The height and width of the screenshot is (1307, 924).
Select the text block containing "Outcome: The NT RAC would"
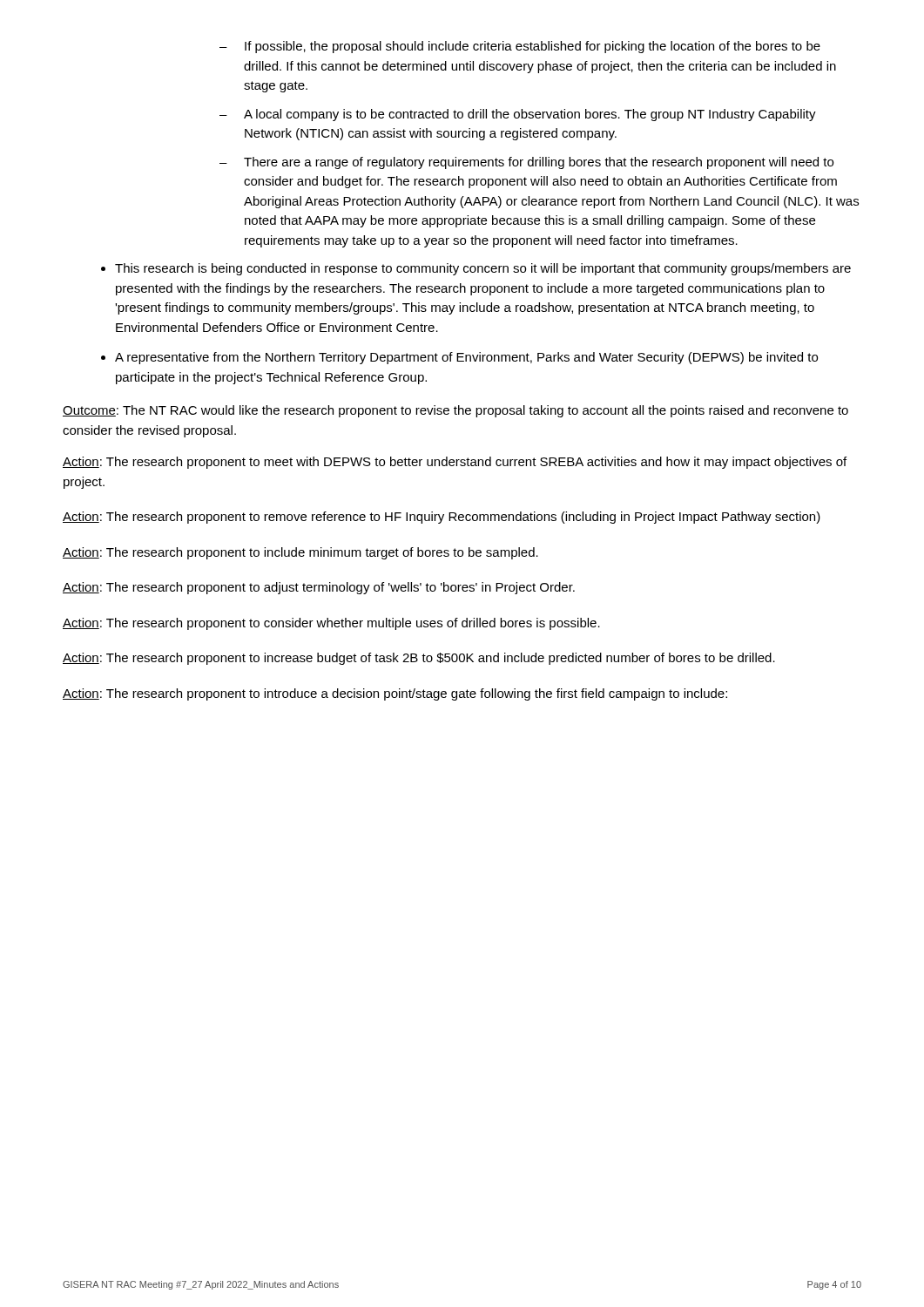(x=456, y=420)
